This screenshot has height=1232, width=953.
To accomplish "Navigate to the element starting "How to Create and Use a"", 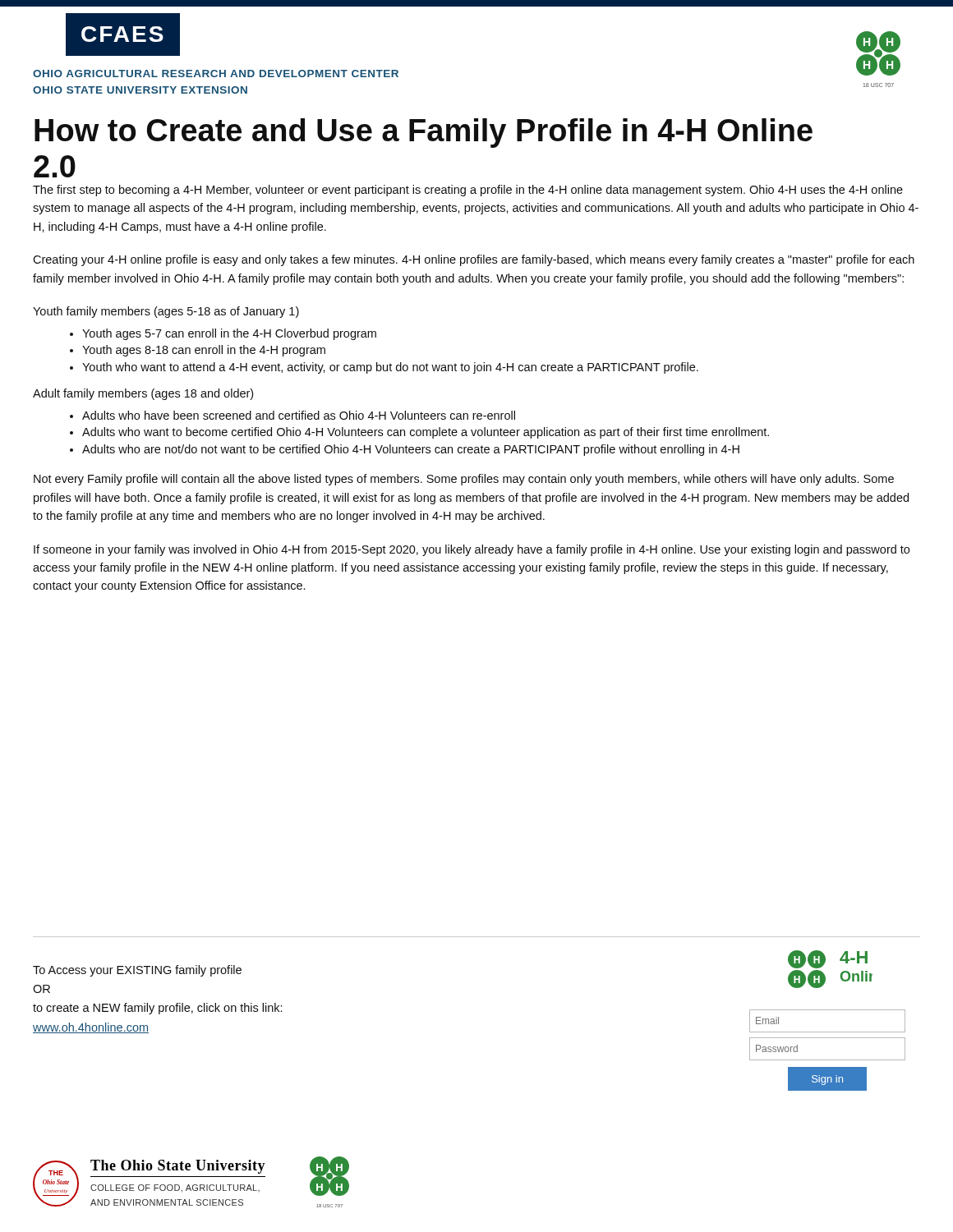I will coord(446,149).
